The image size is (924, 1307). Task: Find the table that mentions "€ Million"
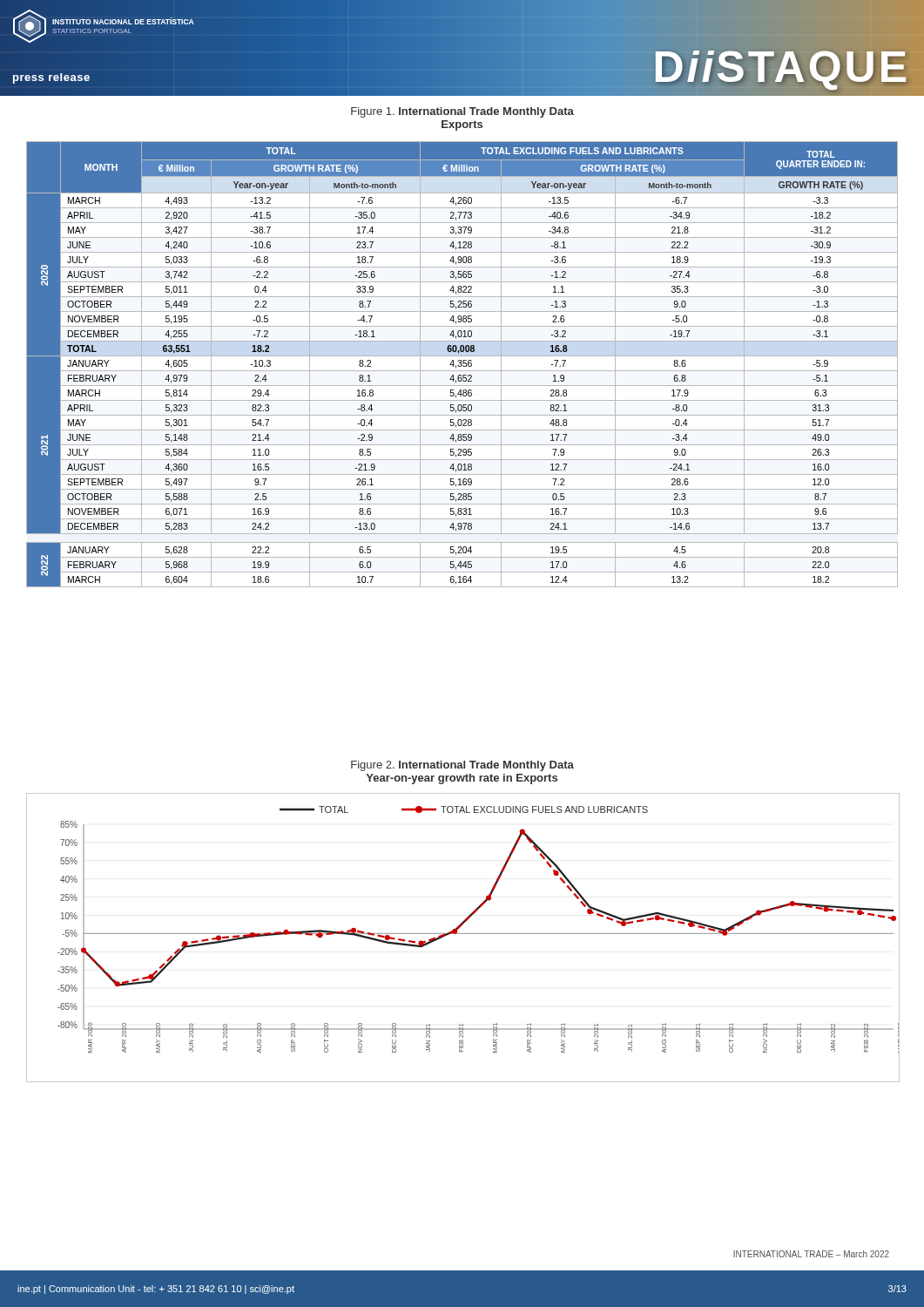tap(462, 364)
